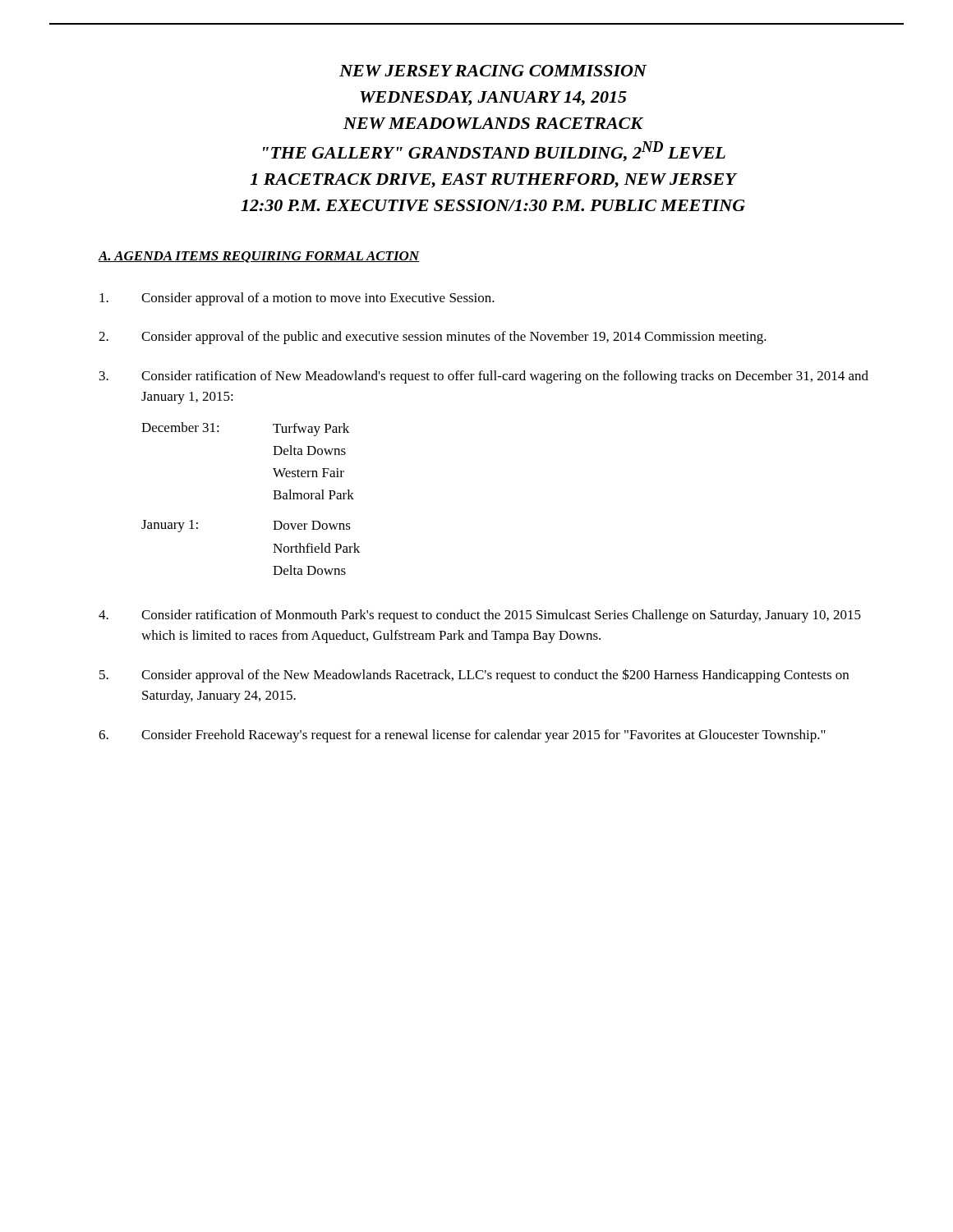This screenshot has height=1232, width=953.
Task: Locate the title that opens with "NEW JERSEY RACING COMMISSION WEDNESDAY, JANUARY 14, 2015"
Action: 493,138
